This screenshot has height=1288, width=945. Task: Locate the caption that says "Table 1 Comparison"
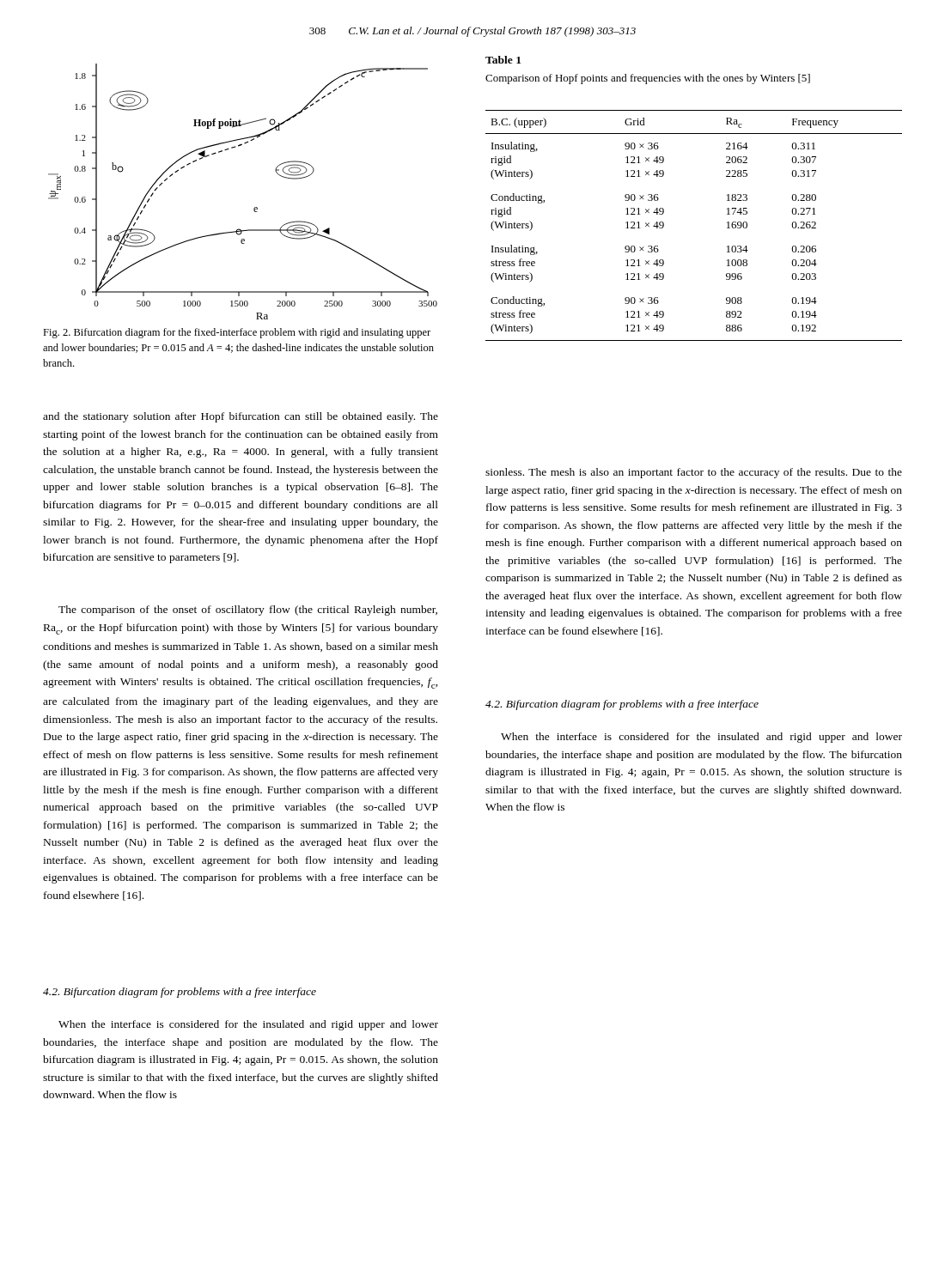tap(694, 70)
